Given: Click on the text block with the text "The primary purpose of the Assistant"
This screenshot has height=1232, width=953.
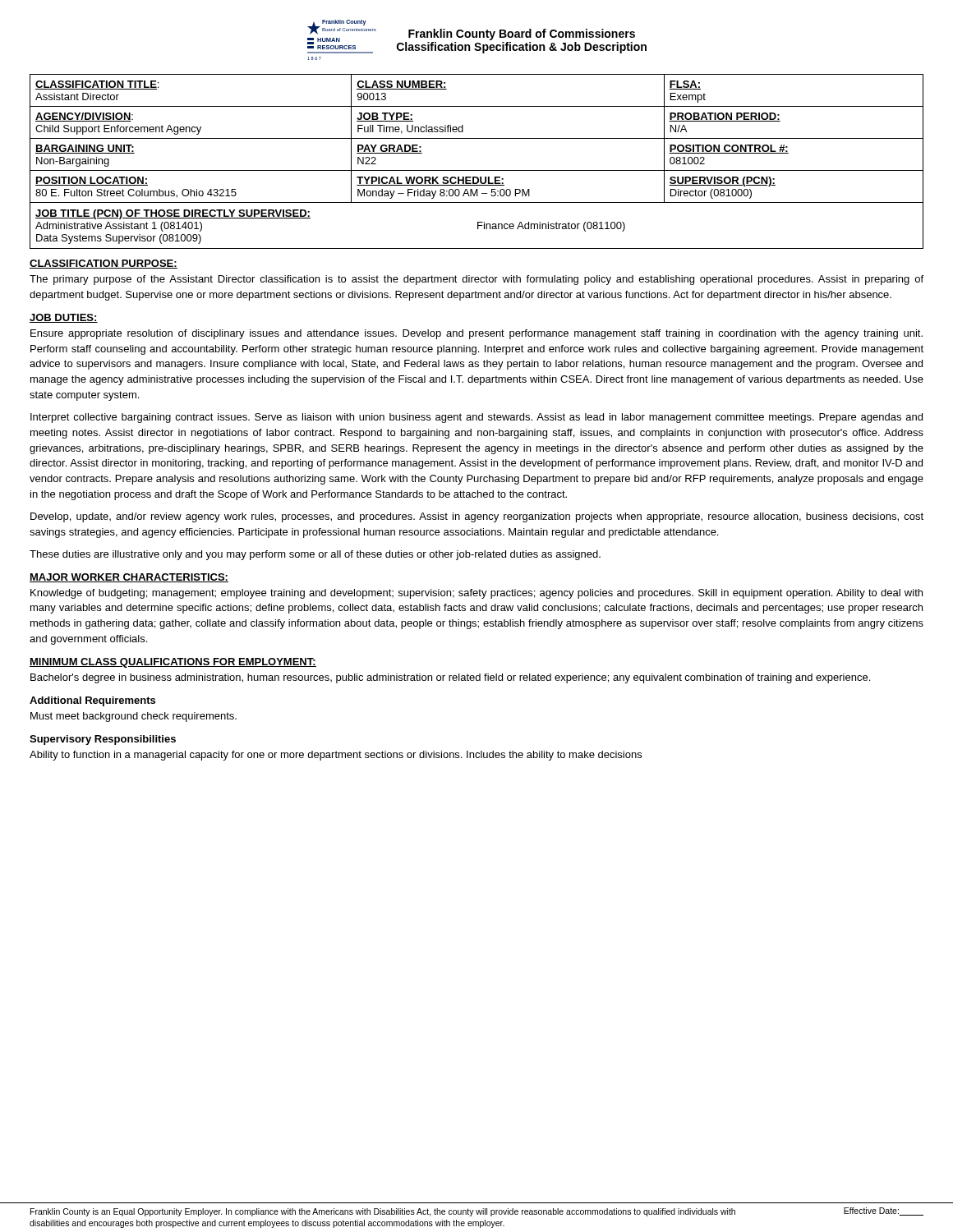Looking at the screenshot, I should [476, 287].
